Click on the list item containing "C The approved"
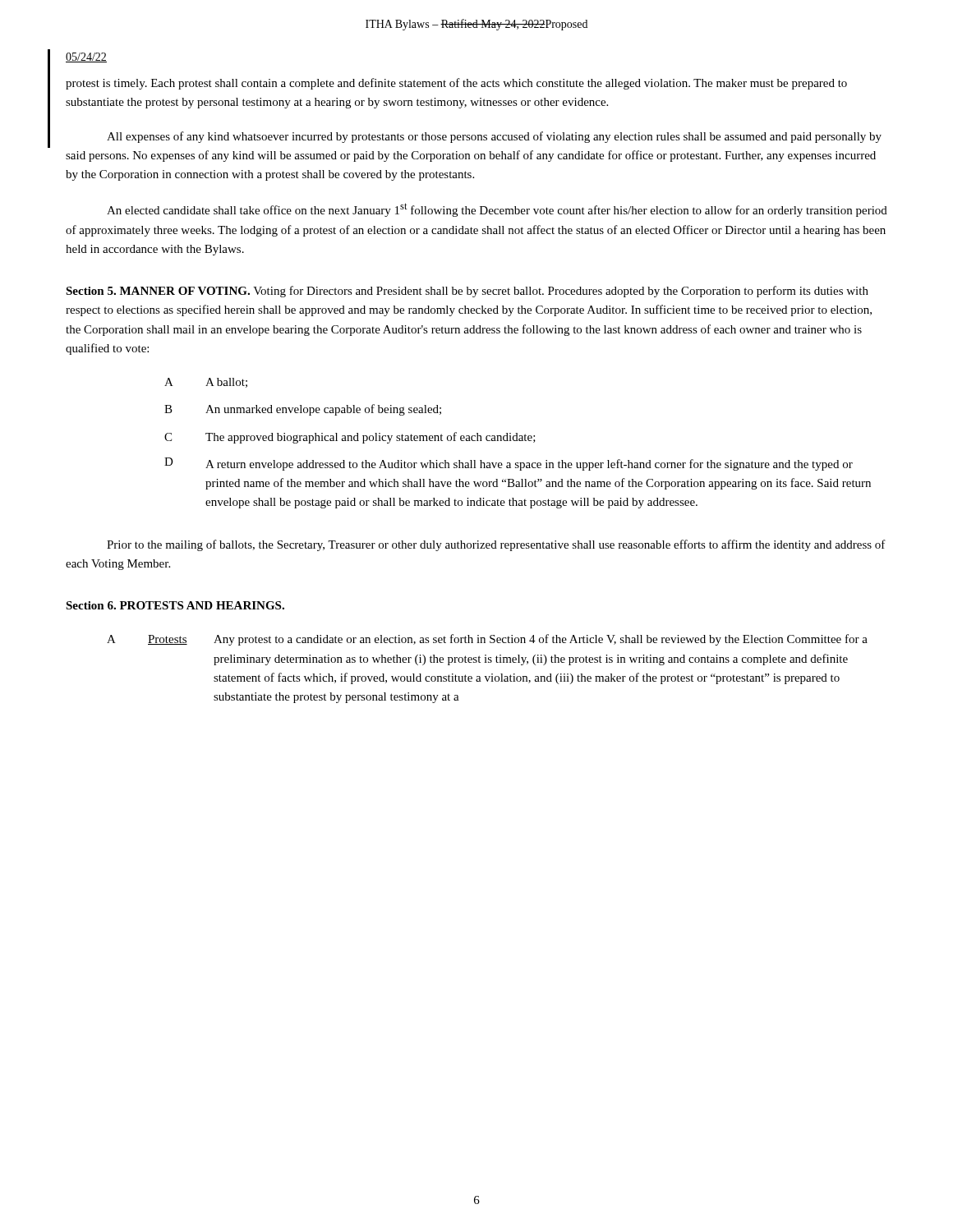 (350, 437)
